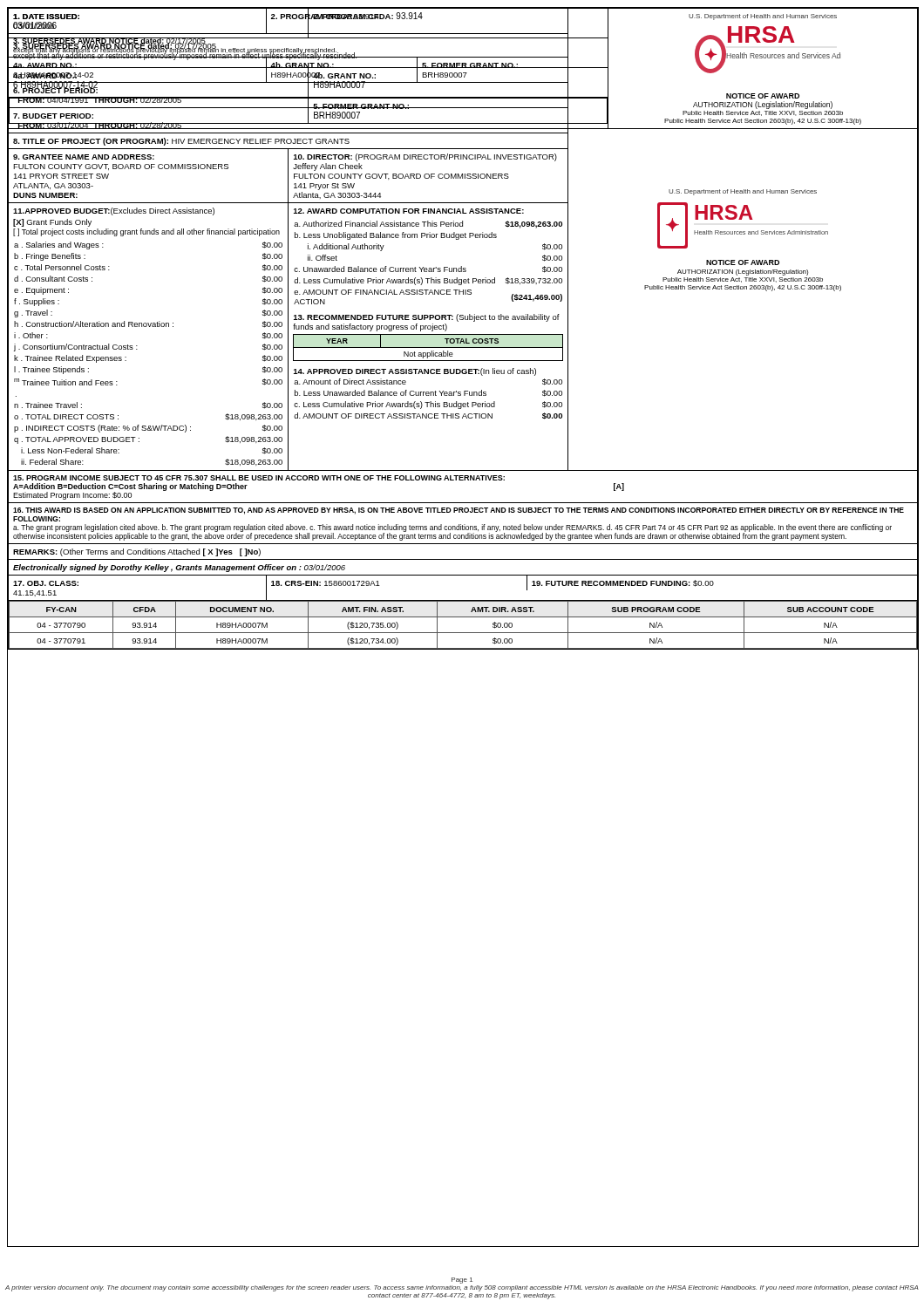Select the text starting "PROGRAM CFDA: 93.914"
Image resolution: width=924 pixels, height=1308 pixels.
325,16
